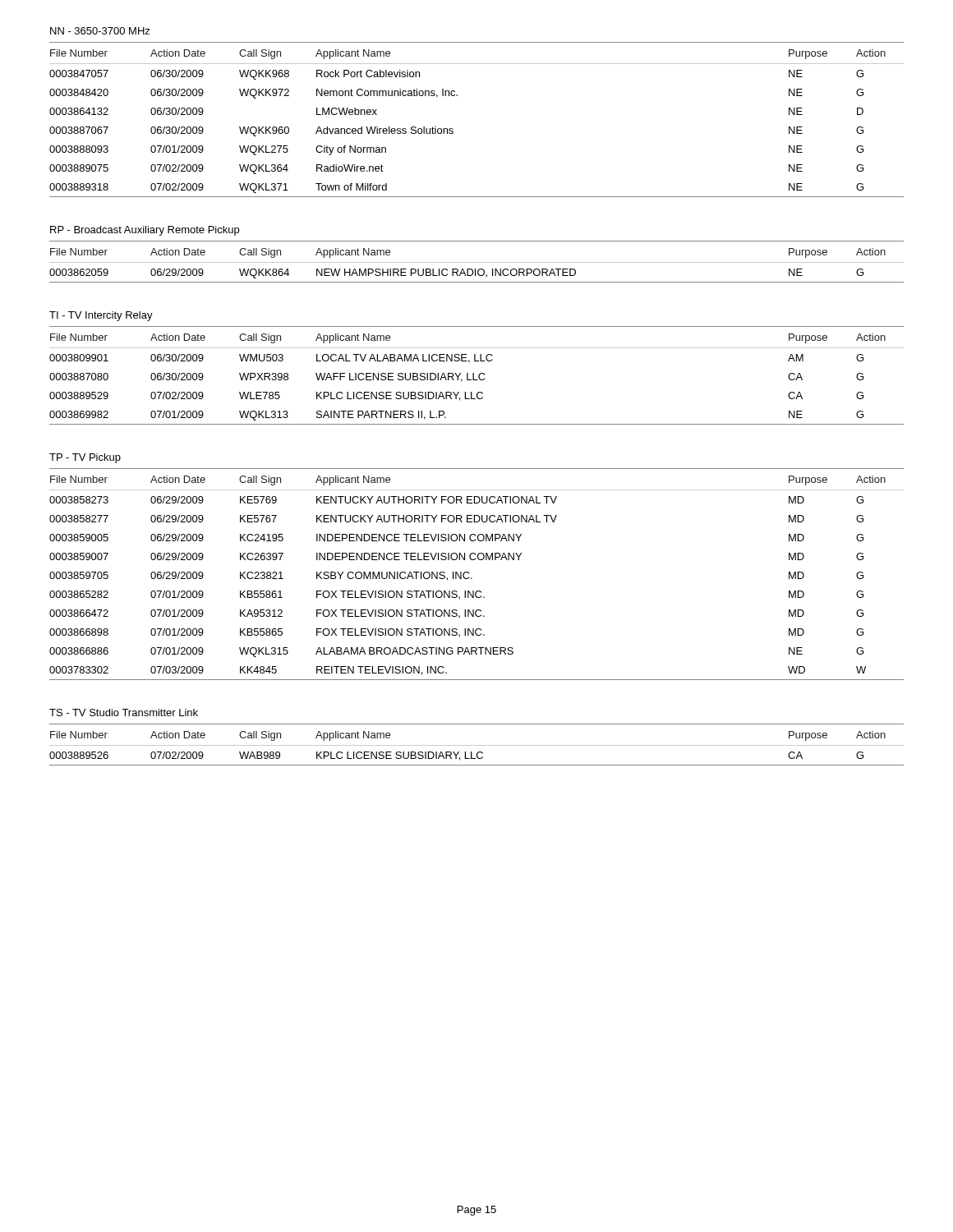953x1232 pixels.
Task: Click where it says "NN - 3650-3700 MHz"
Action: click(100, 31)
